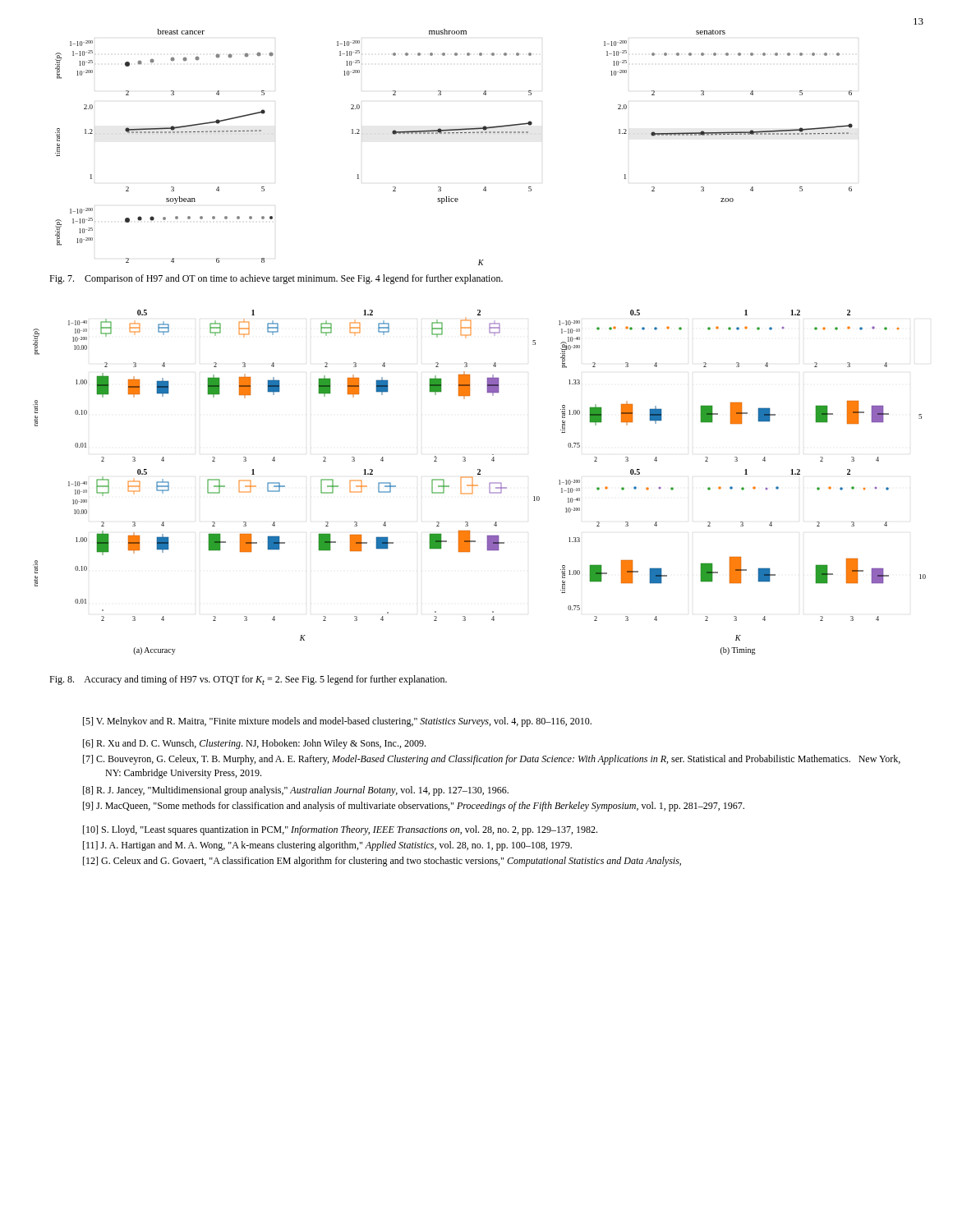Select the element starting "Fig. 7. Comparison of H97"
The image size is (953, 1232).
pos(276,278)
